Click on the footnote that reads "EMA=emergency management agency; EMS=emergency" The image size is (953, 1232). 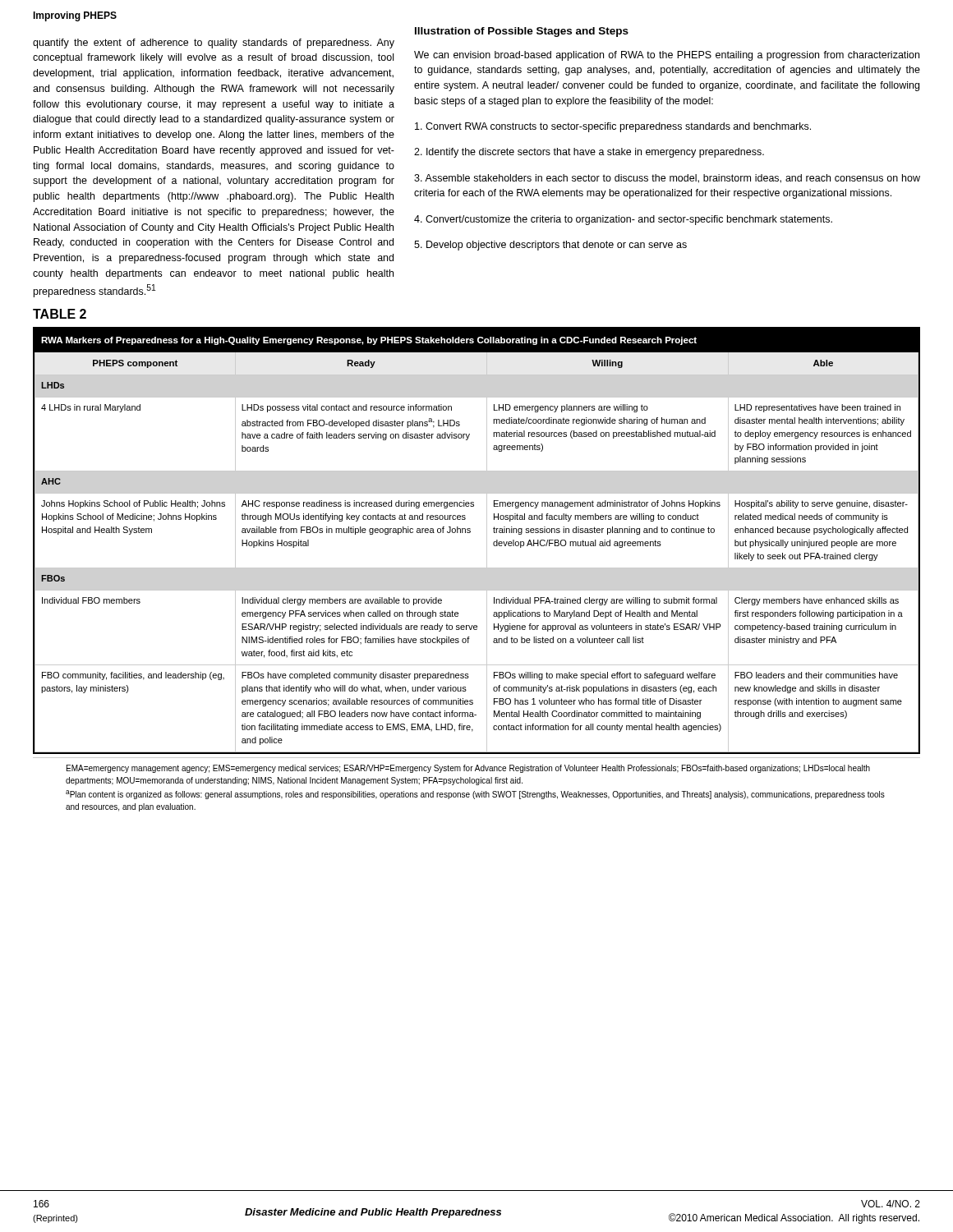tap(475, 788)
